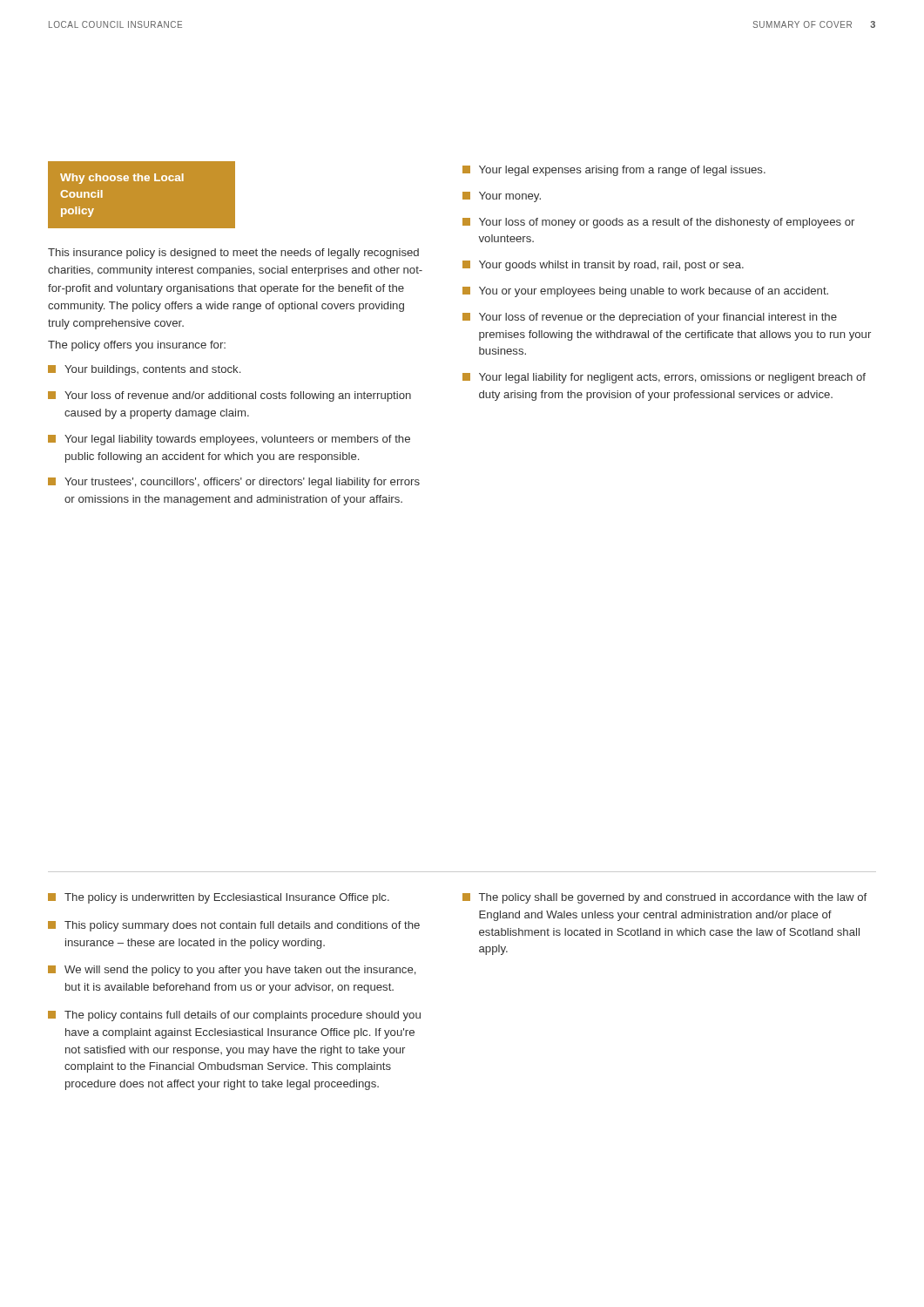Click on the text starting "This insurance policy is designed to"

(x=235, y=288)
